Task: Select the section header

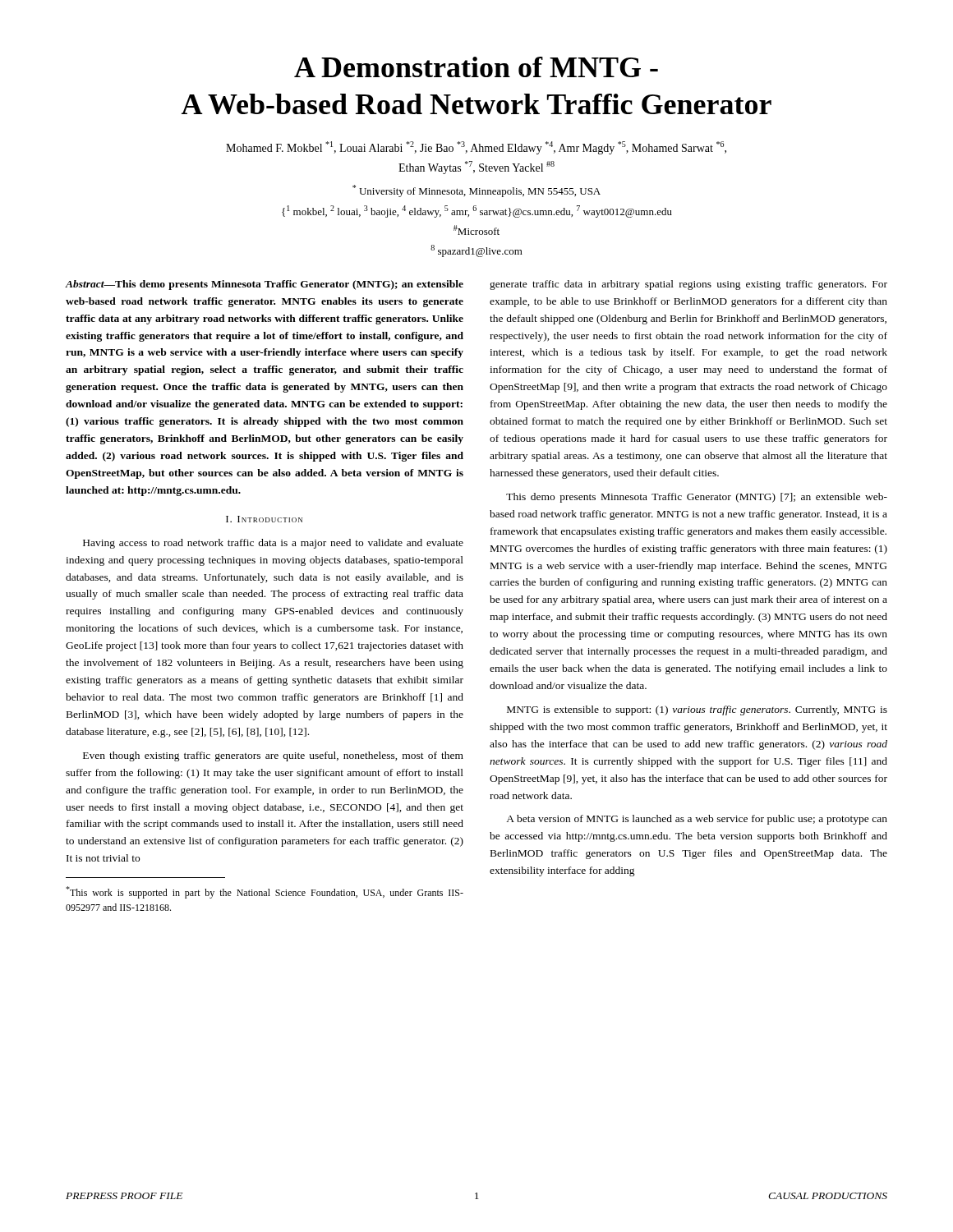Action: pyautogui.click(x=265, y=518)
